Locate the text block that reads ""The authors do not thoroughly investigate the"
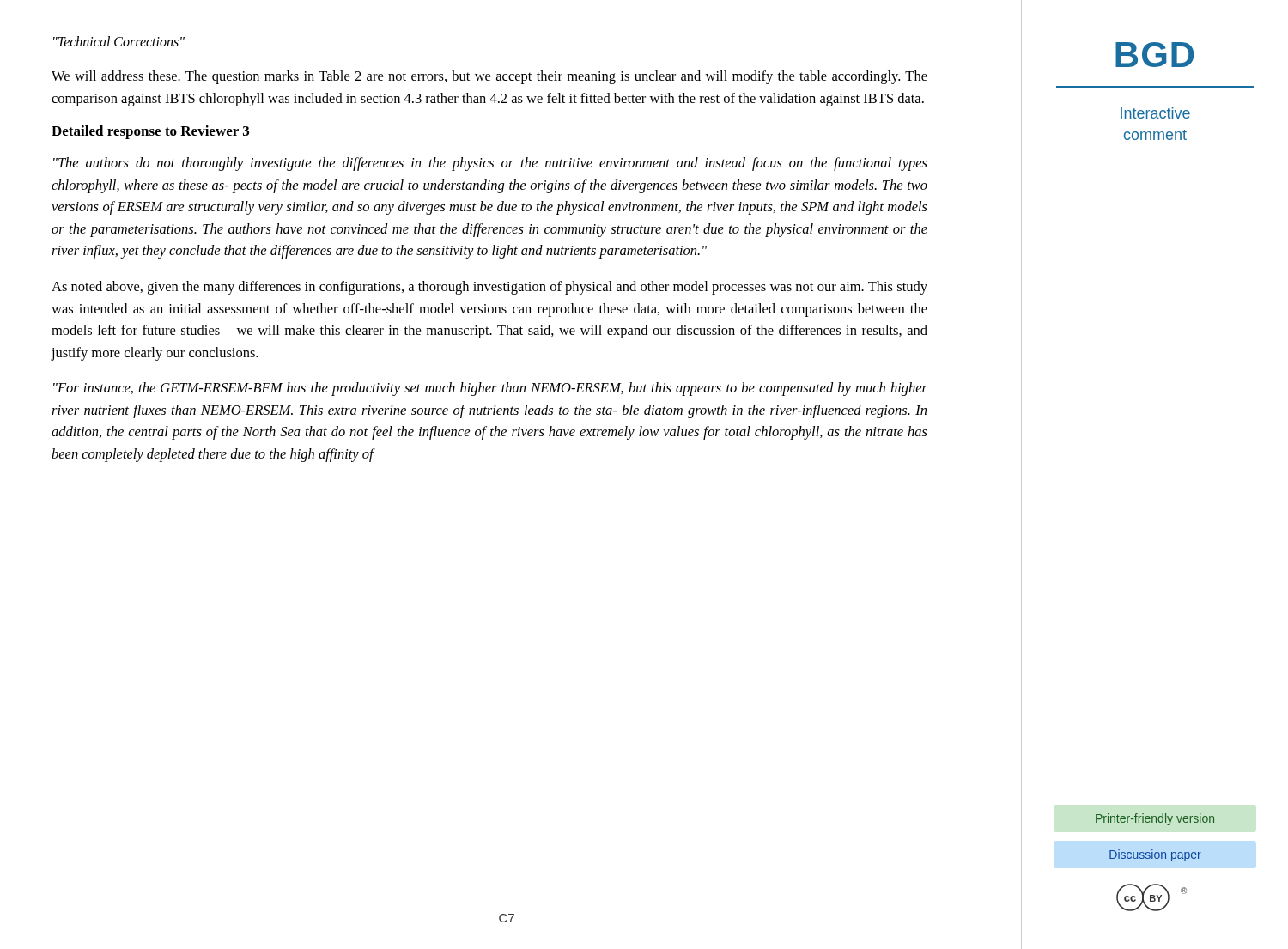1288x949 pixels. (x=489, y=207)
